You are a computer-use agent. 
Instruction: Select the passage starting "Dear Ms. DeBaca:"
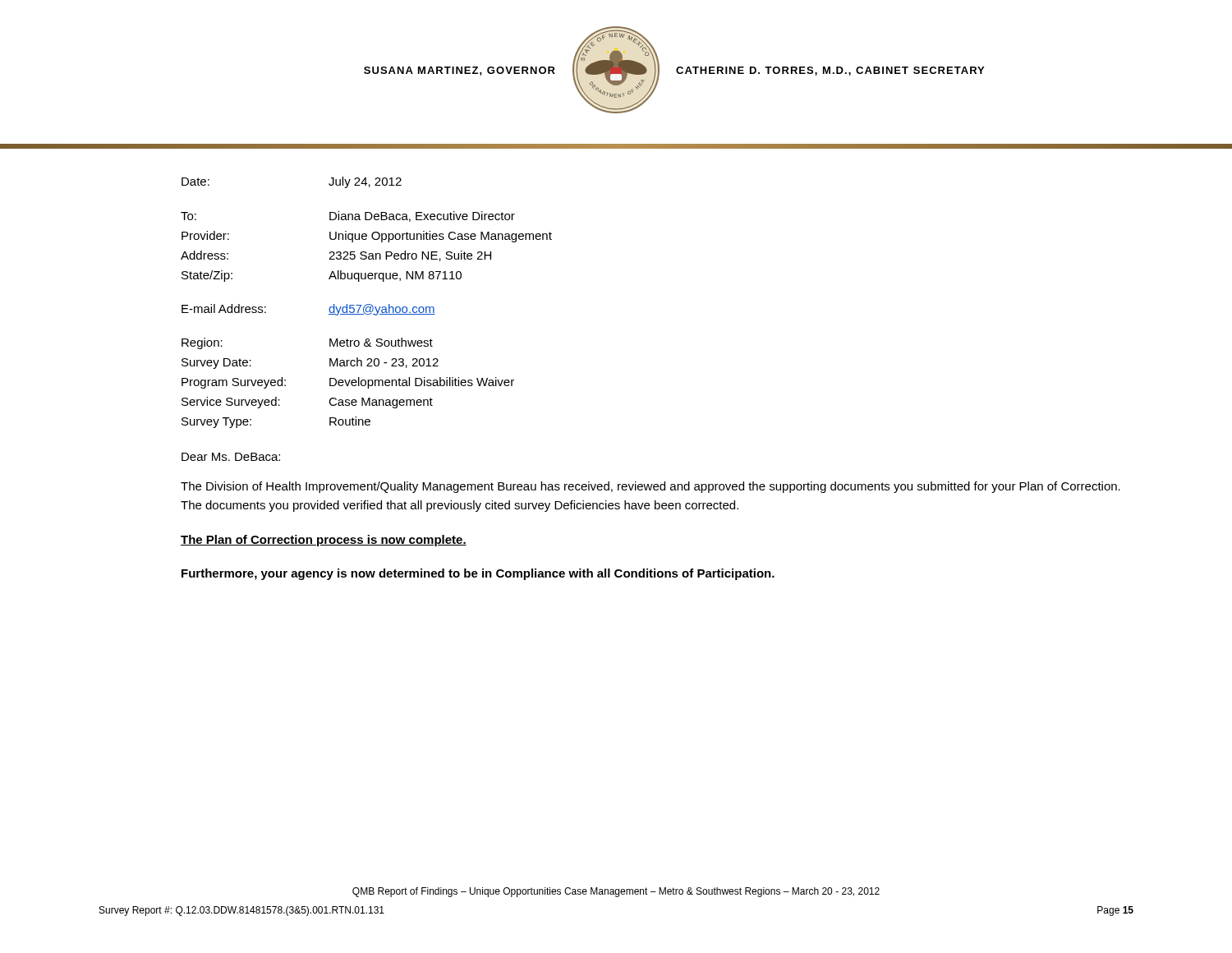(231, 456)
